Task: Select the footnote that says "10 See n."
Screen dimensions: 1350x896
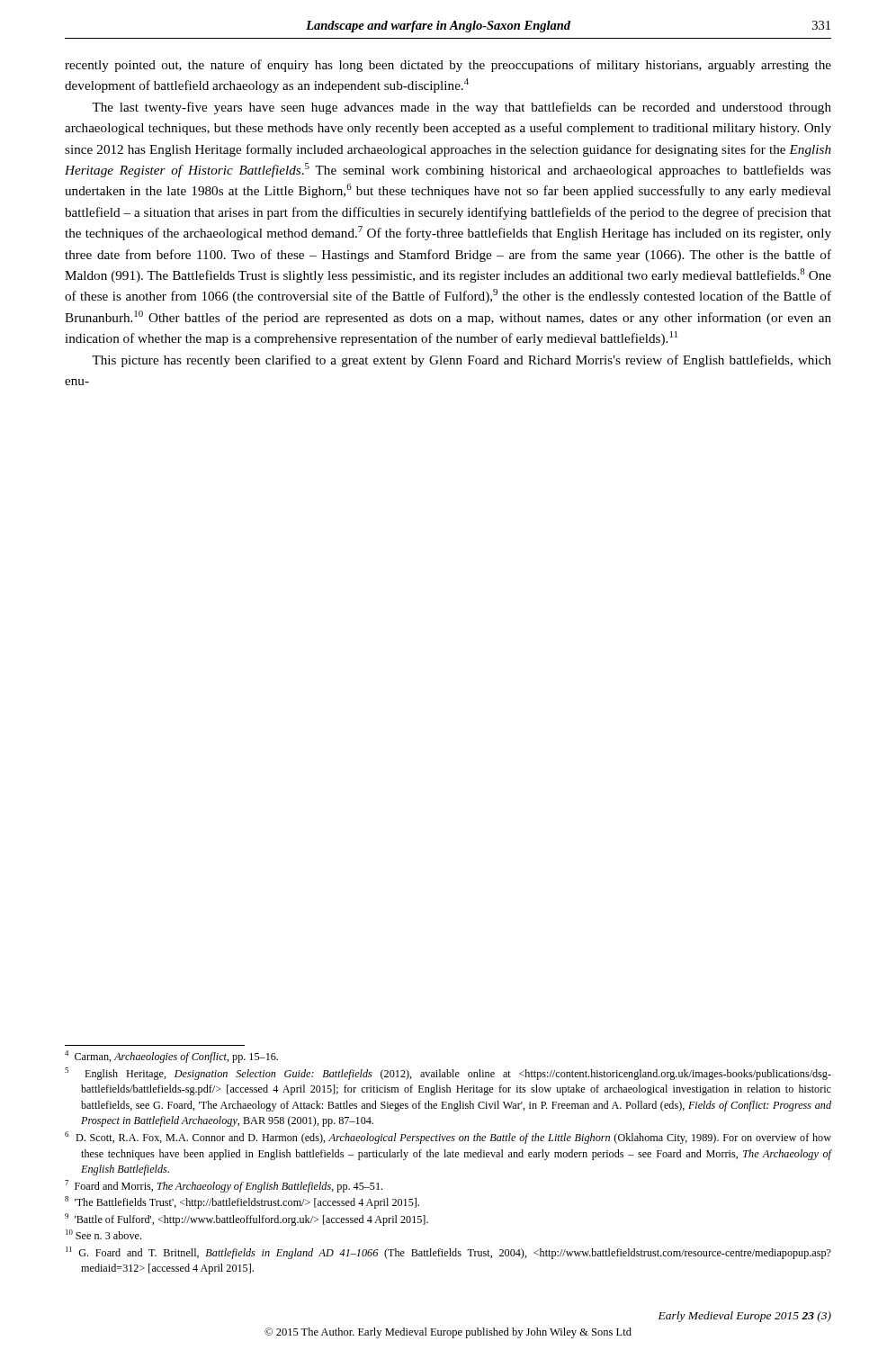Action: [x=103, y=1236]
